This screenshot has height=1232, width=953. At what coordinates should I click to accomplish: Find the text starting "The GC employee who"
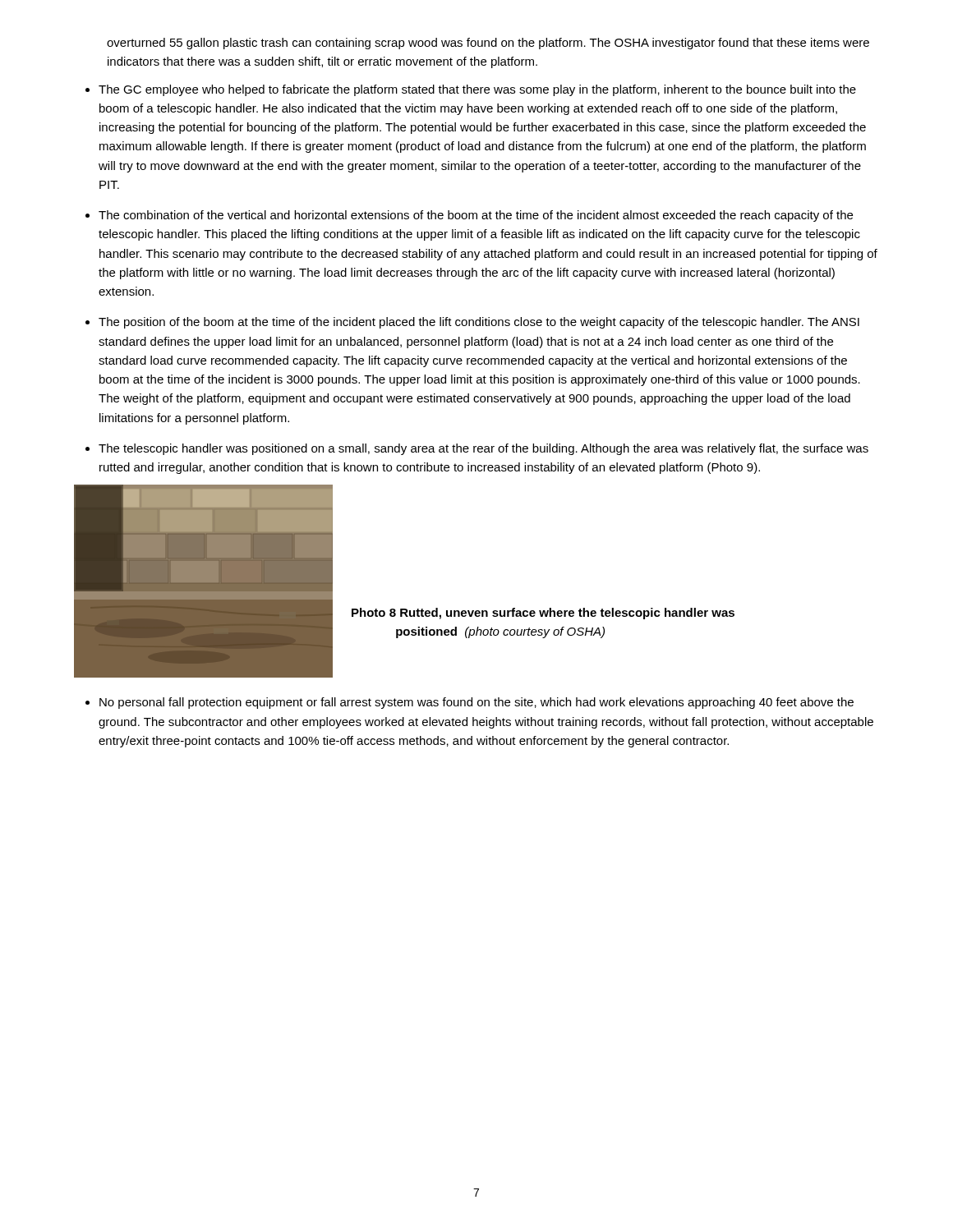pyautogui.click(x=483, y=136)
